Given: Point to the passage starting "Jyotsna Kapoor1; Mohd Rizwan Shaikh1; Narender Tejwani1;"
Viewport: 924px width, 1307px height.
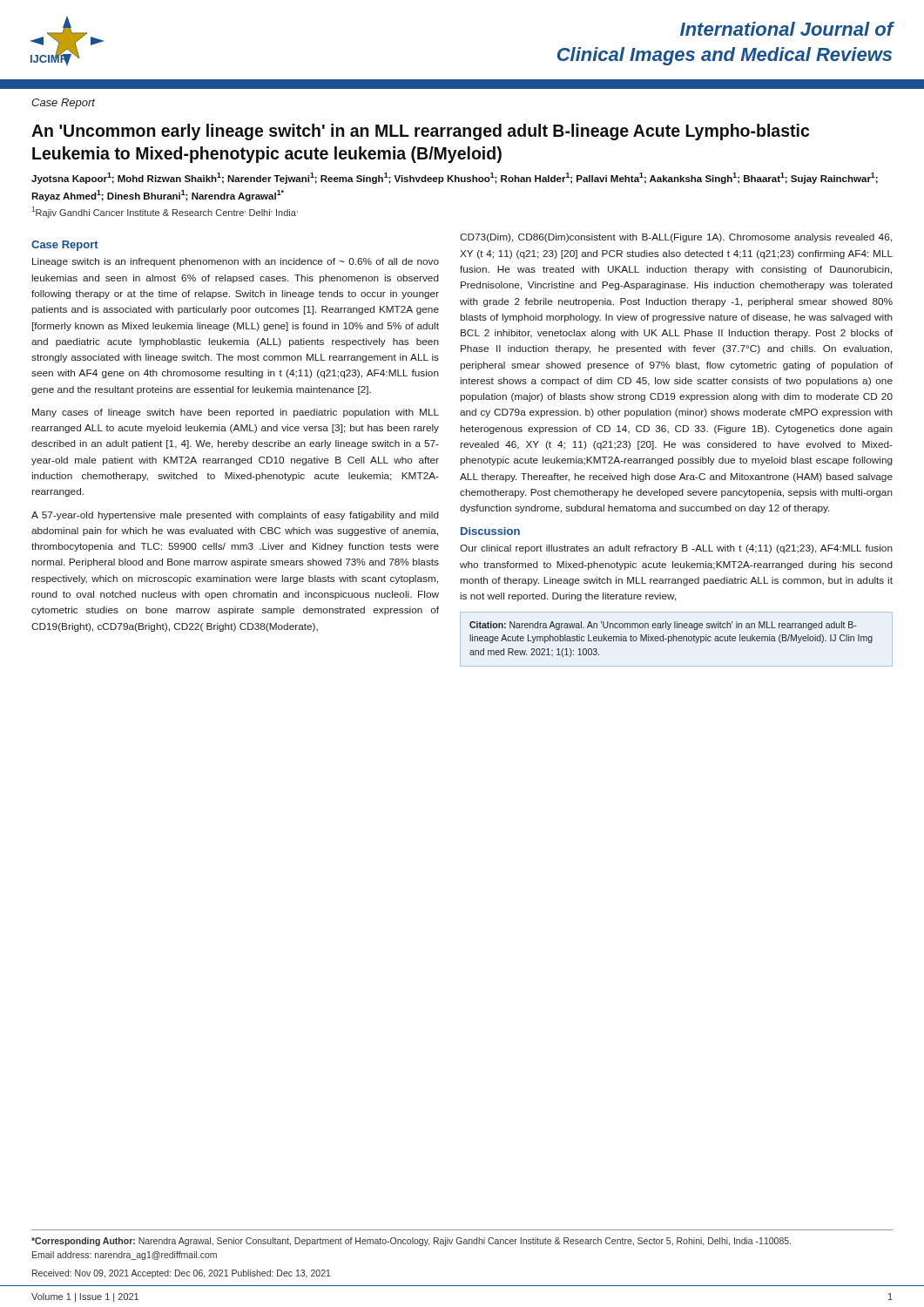Looking at the screenshot, I should [x=455, y=178].
